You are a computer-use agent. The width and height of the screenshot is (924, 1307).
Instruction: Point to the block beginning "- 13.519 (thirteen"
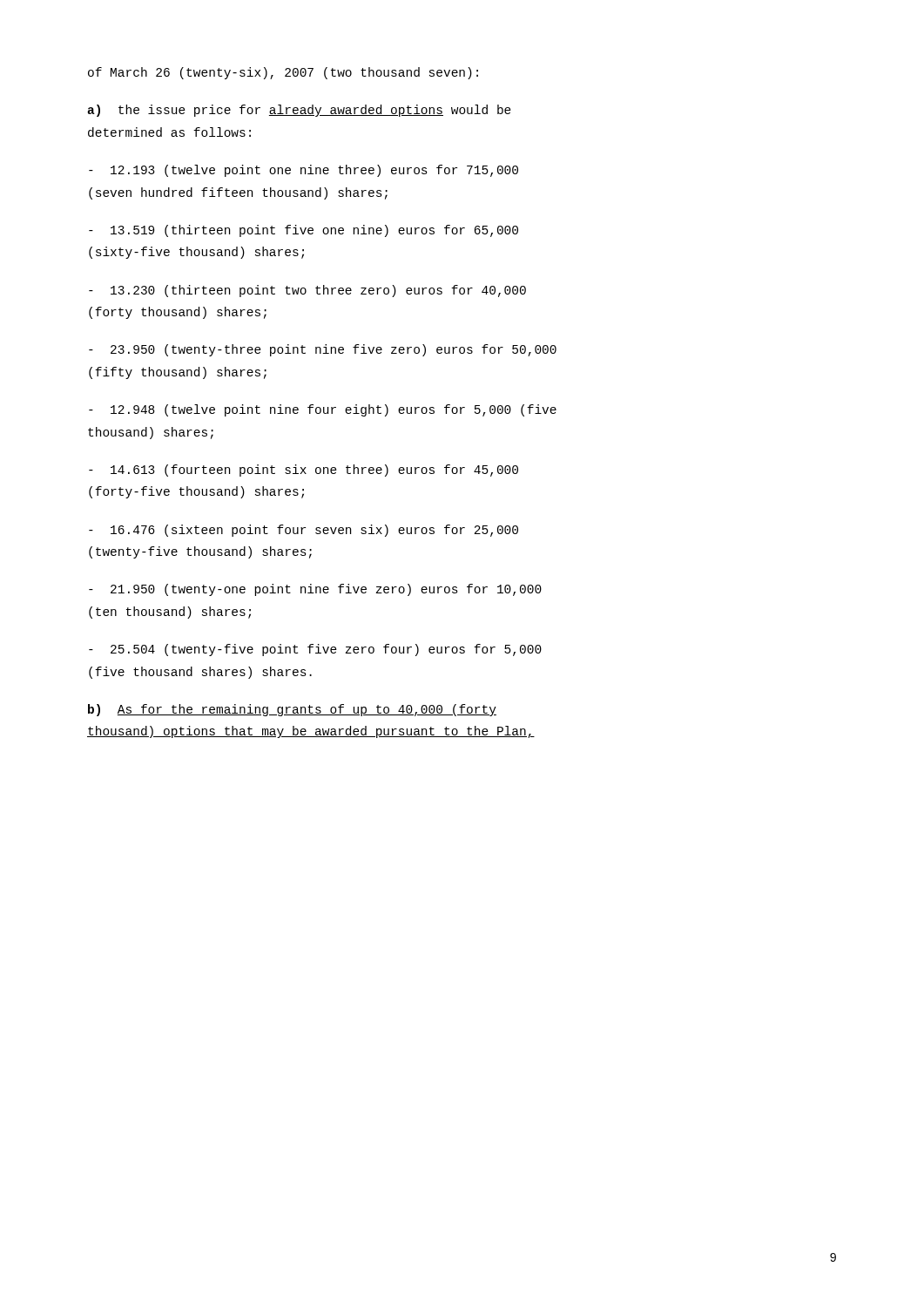(x=303, y=242)
